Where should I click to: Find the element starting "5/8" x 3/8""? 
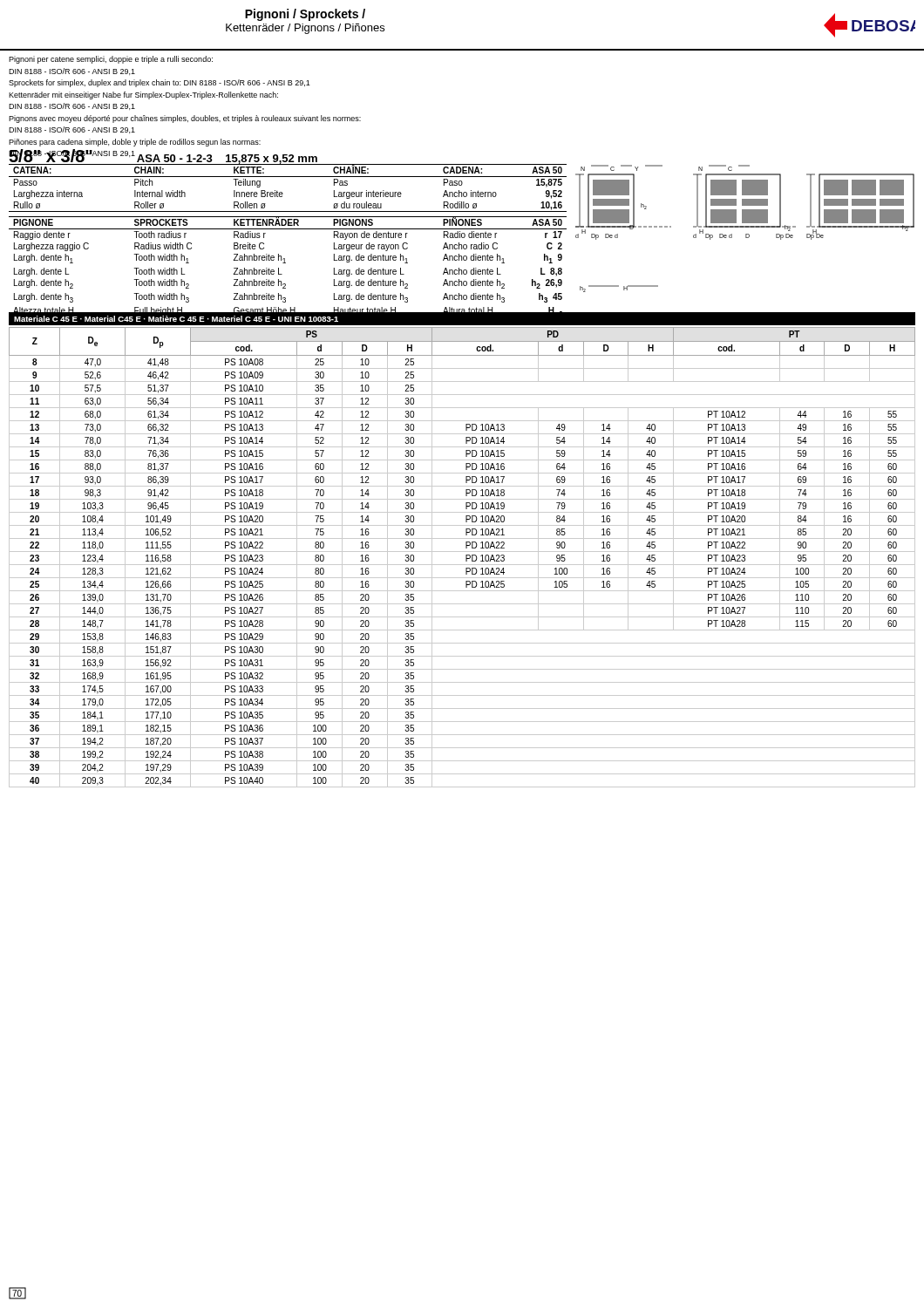163,157
